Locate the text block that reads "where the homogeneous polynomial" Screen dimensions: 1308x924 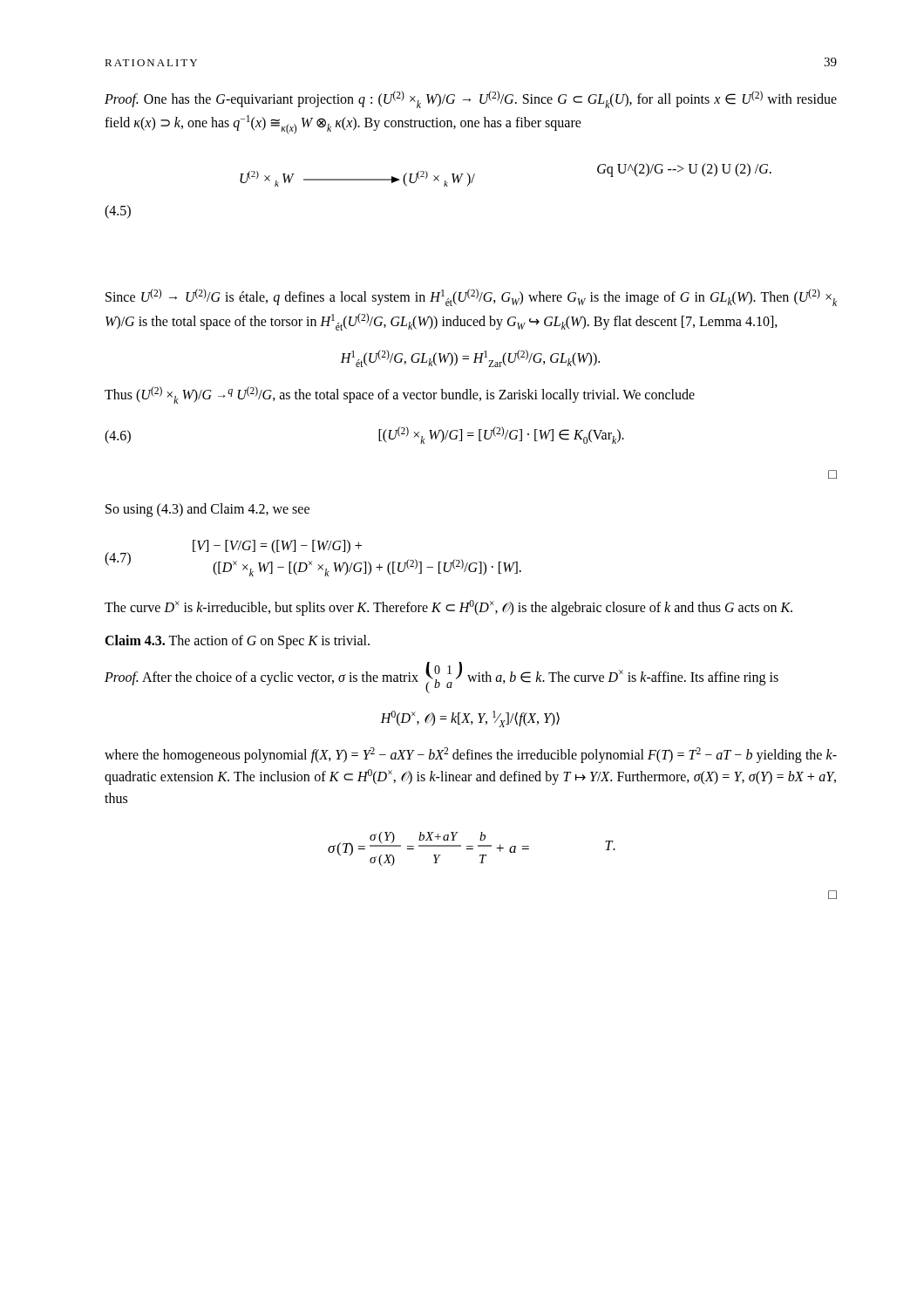(471, 776)
